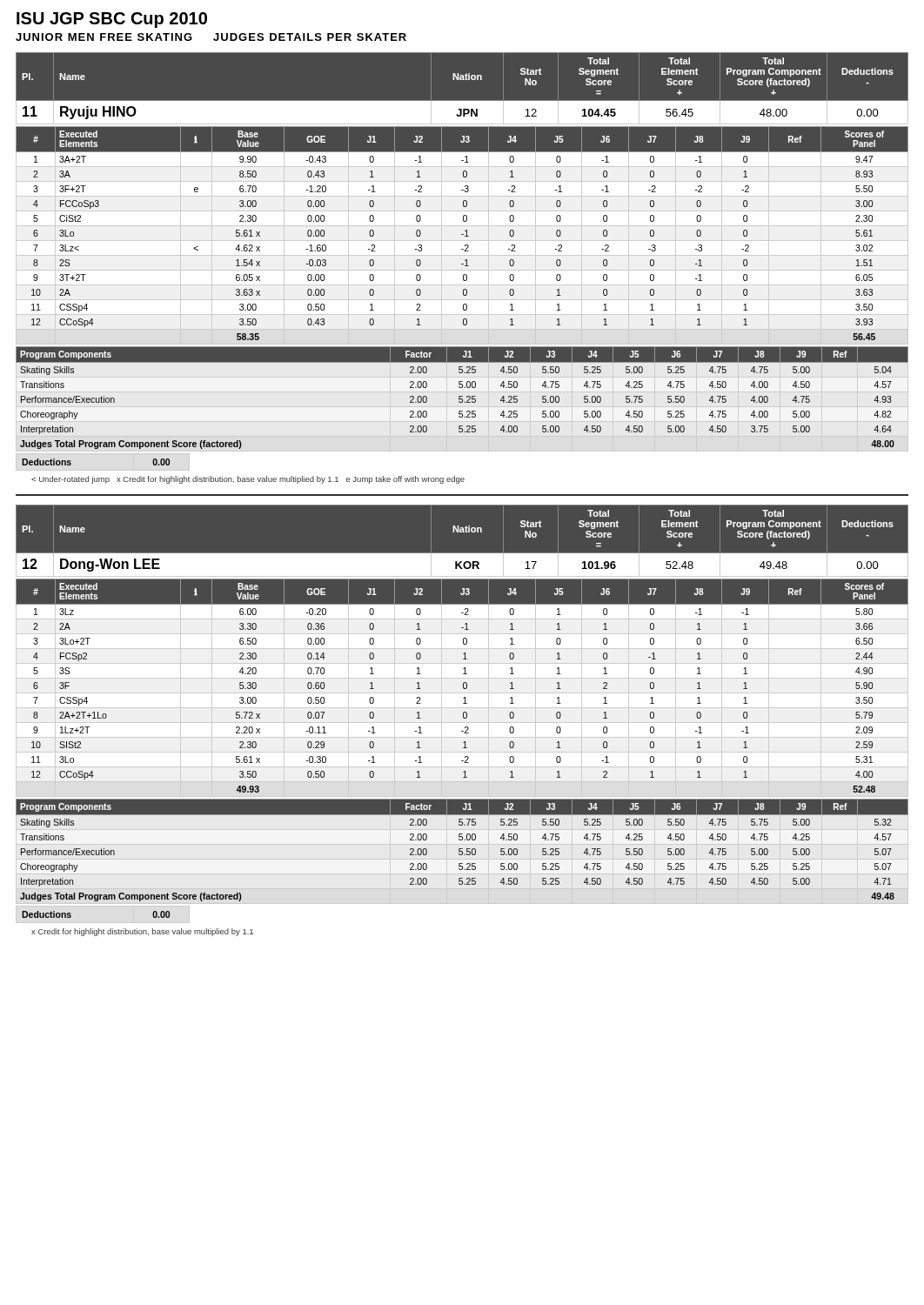924x1305 pixels.
Task: Select the table that reads "4.62 x"
Action: click(462, 235)
